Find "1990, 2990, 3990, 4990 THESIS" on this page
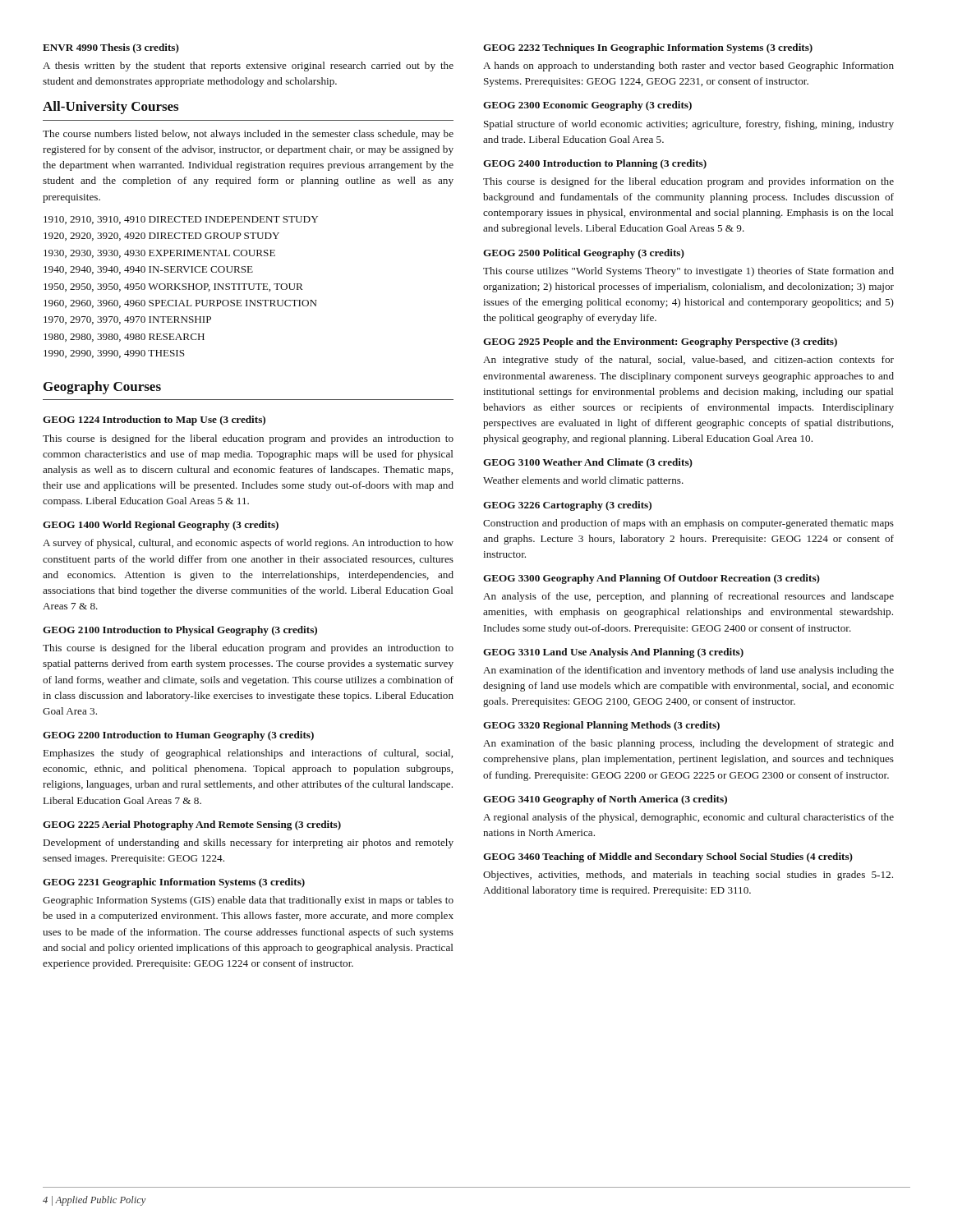Image resolution: width=953 pixels, height=1232 pixels. 114,353
